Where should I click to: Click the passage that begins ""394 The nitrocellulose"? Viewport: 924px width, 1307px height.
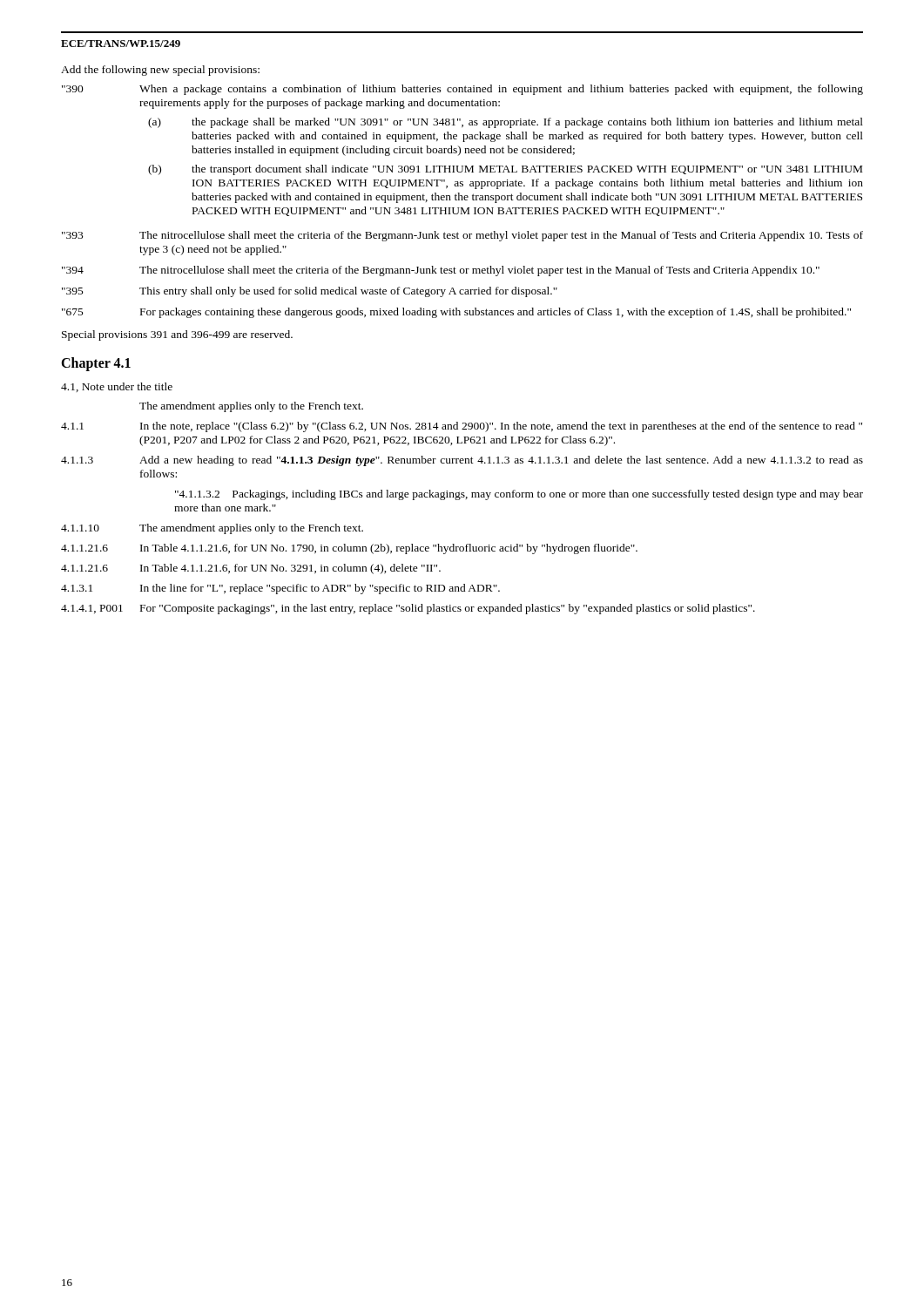(x=462, y=270)
